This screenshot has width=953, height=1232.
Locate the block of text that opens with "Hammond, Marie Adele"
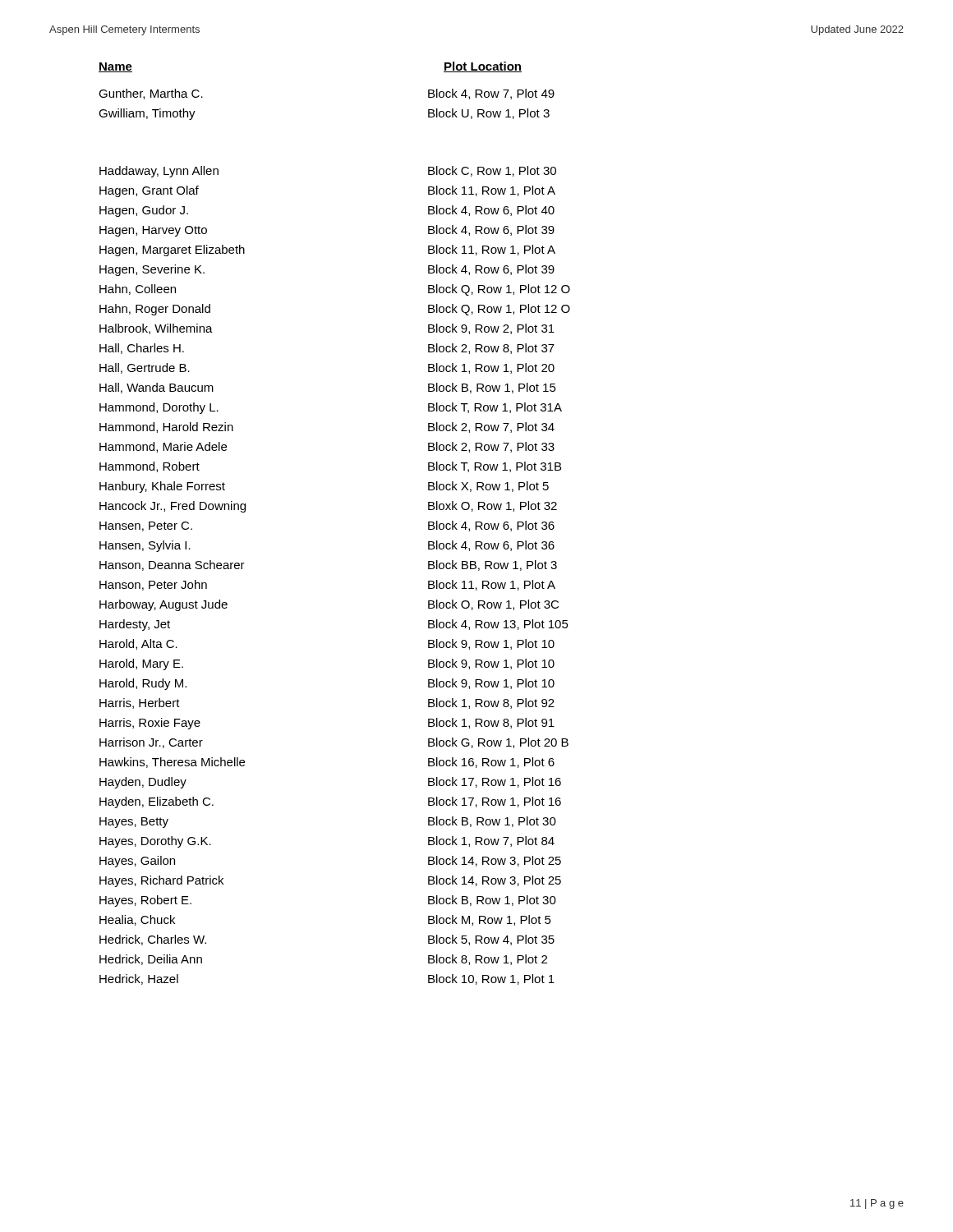tap(501, 447)
